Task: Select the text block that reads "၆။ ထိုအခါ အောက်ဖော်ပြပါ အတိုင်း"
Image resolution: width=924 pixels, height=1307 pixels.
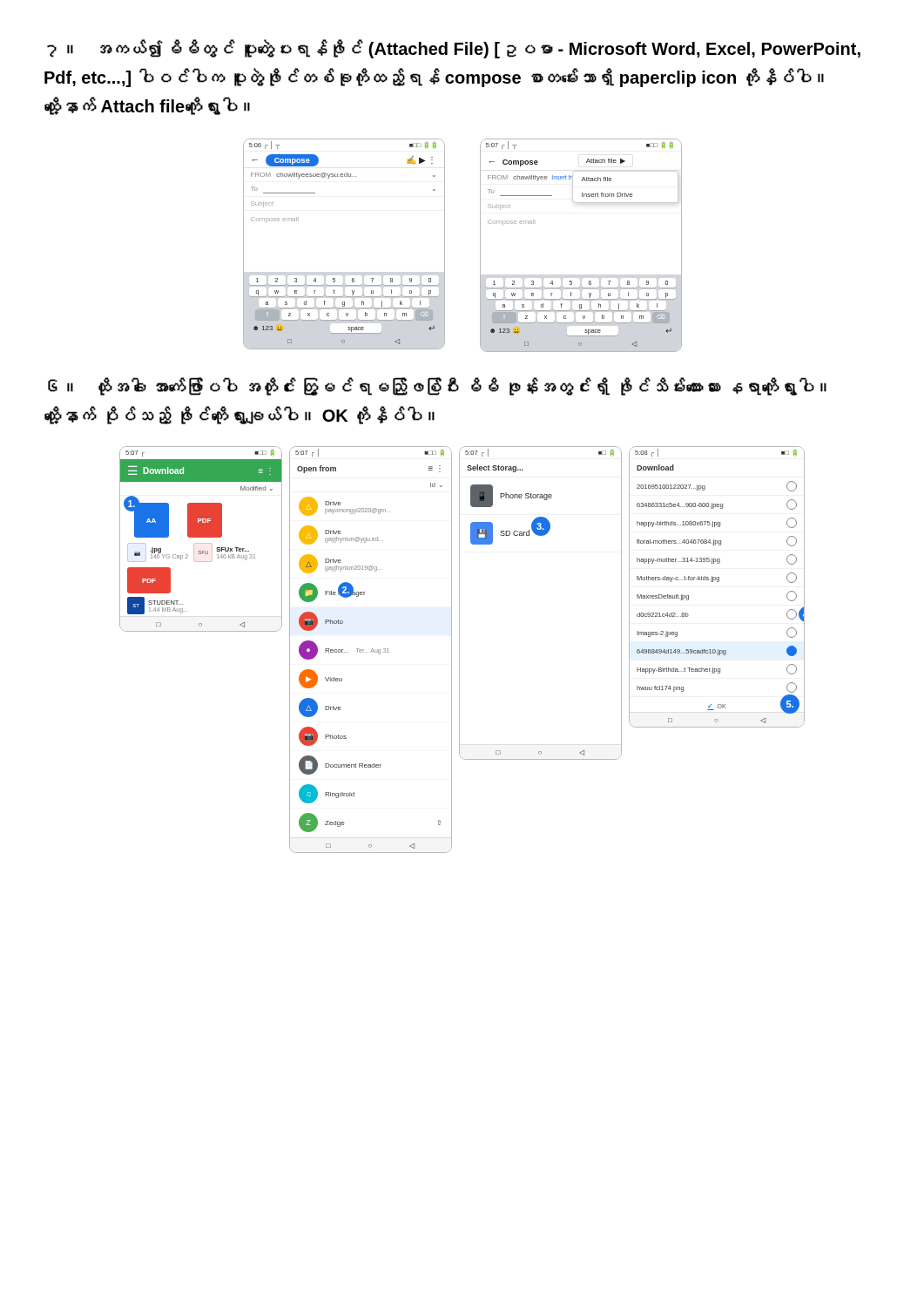Action: click(438, 401)
